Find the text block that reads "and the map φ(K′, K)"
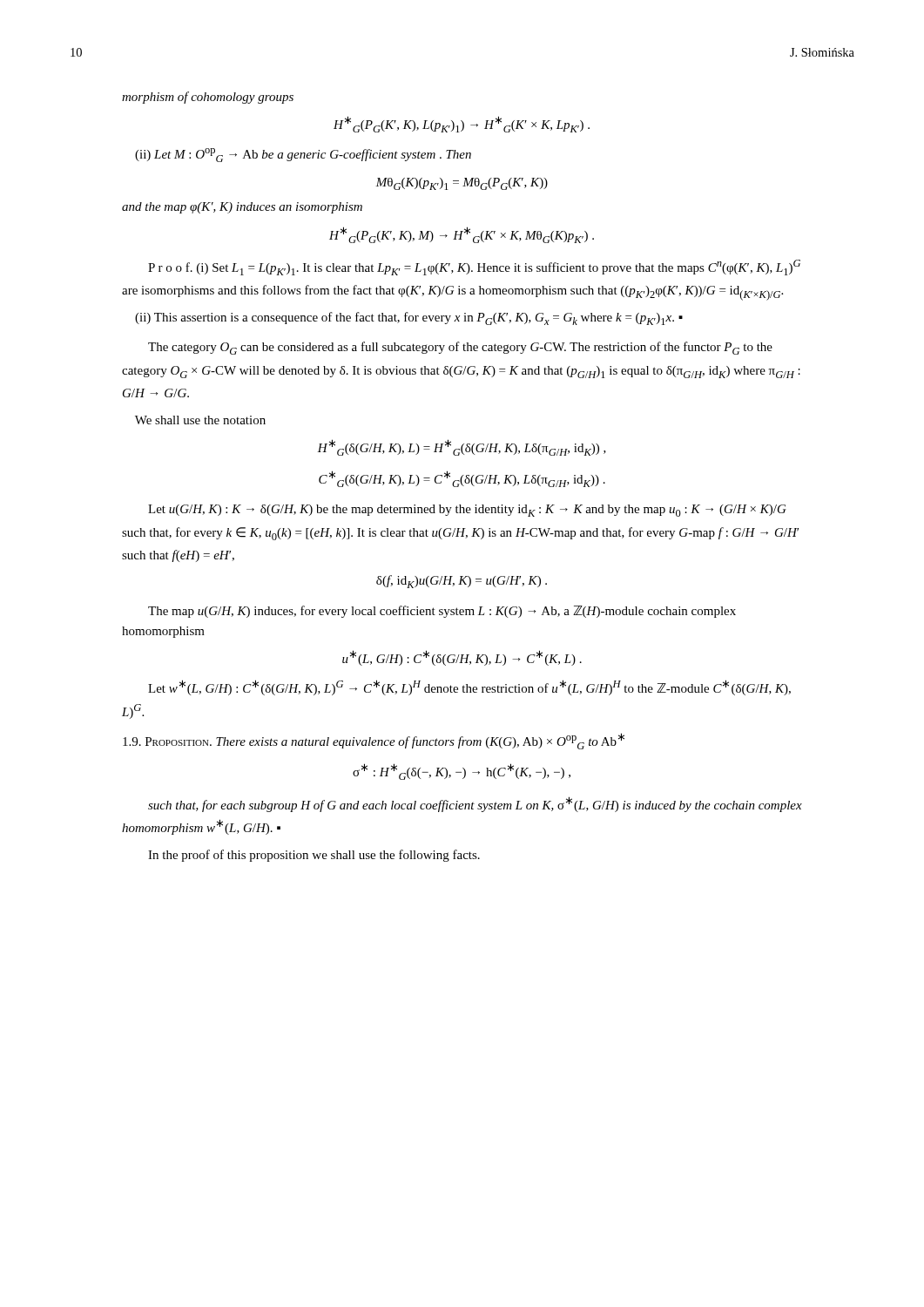Screen dimensions: 1307x924 pos(242,207)
